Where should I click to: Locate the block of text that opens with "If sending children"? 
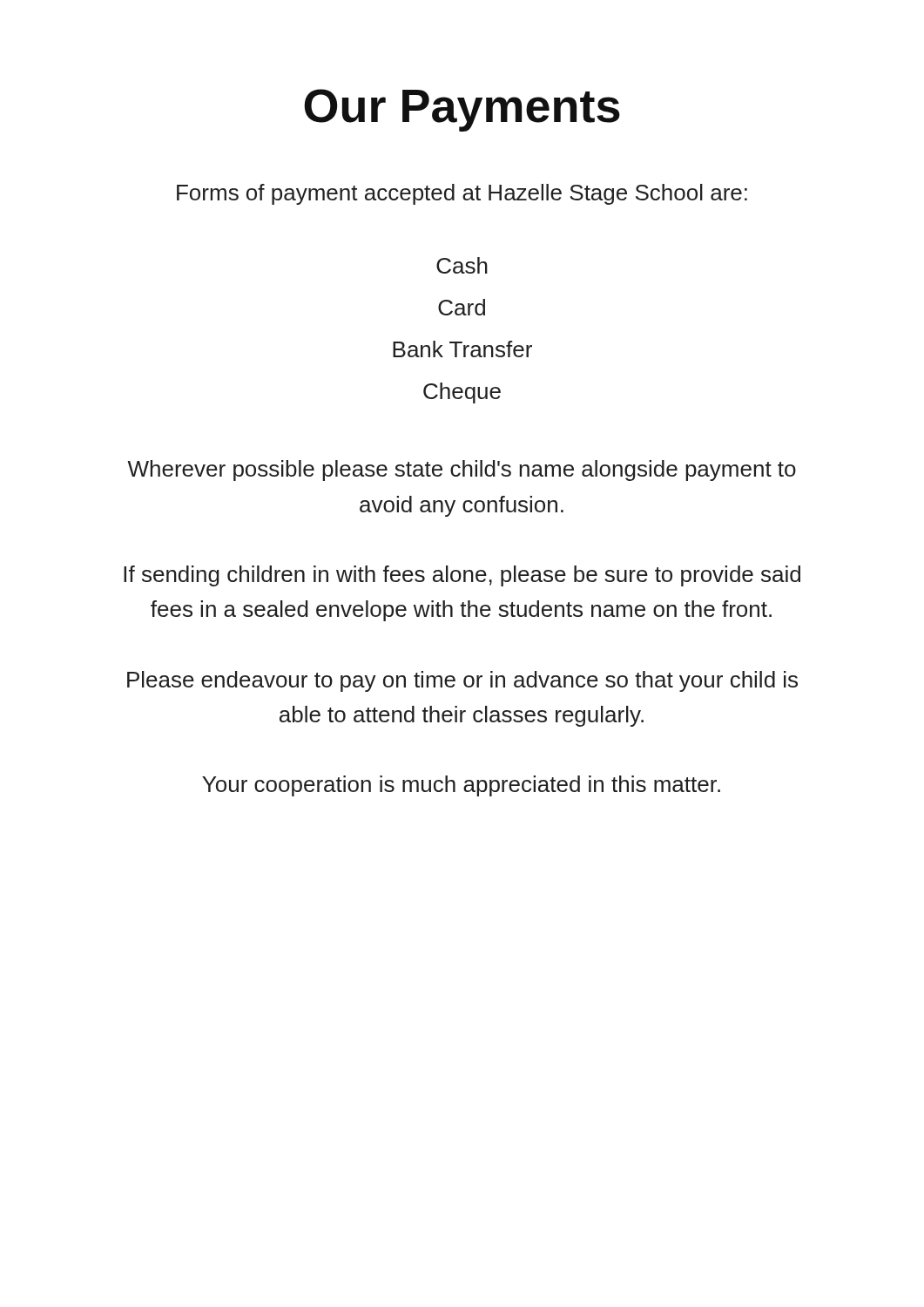(462, 592)
